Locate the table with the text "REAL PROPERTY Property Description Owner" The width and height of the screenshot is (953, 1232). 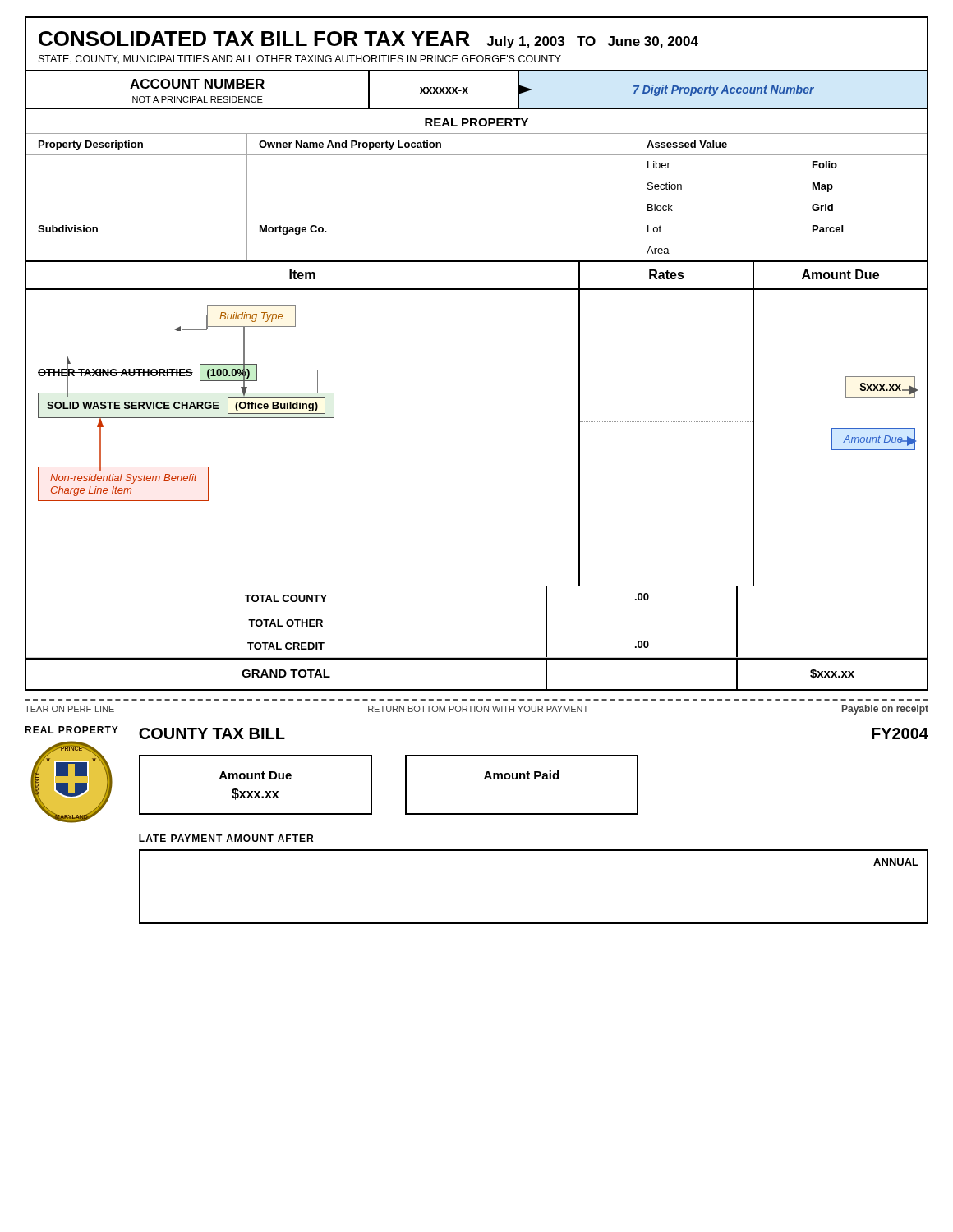(x=476, y=186)
